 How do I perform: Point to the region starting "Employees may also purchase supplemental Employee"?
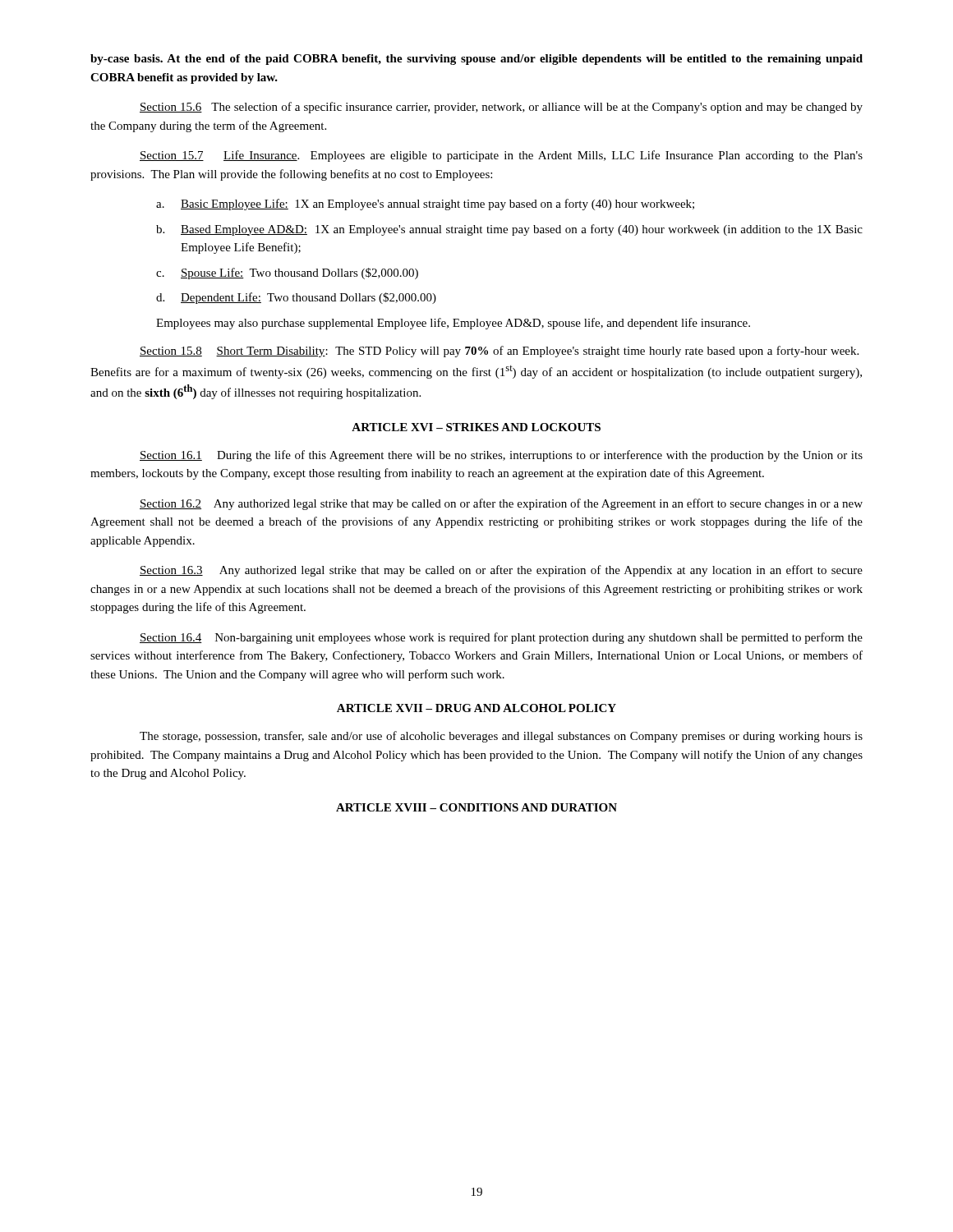pos(453,322)
